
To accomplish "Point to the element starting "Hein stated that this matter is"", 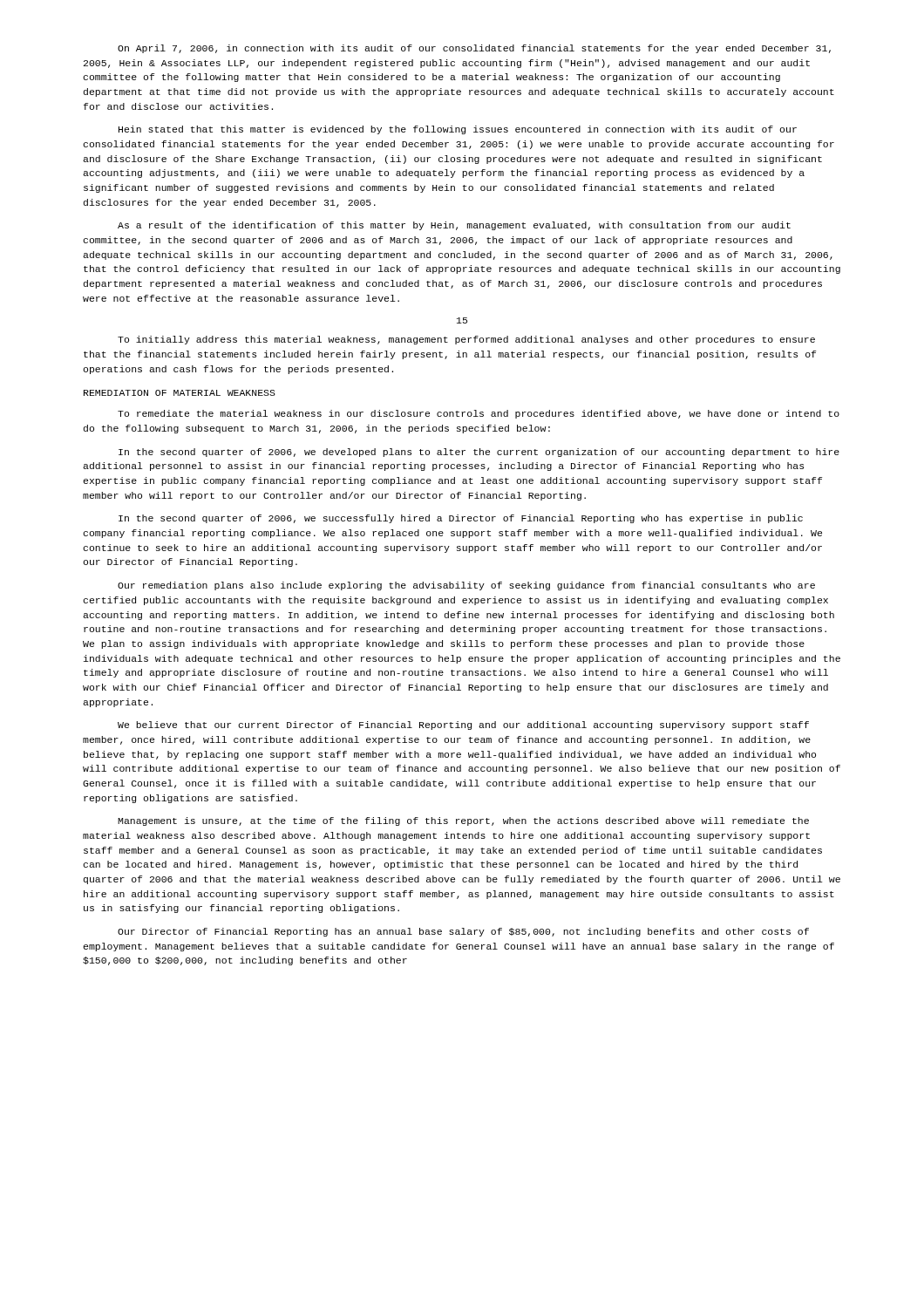I will 459,166.
